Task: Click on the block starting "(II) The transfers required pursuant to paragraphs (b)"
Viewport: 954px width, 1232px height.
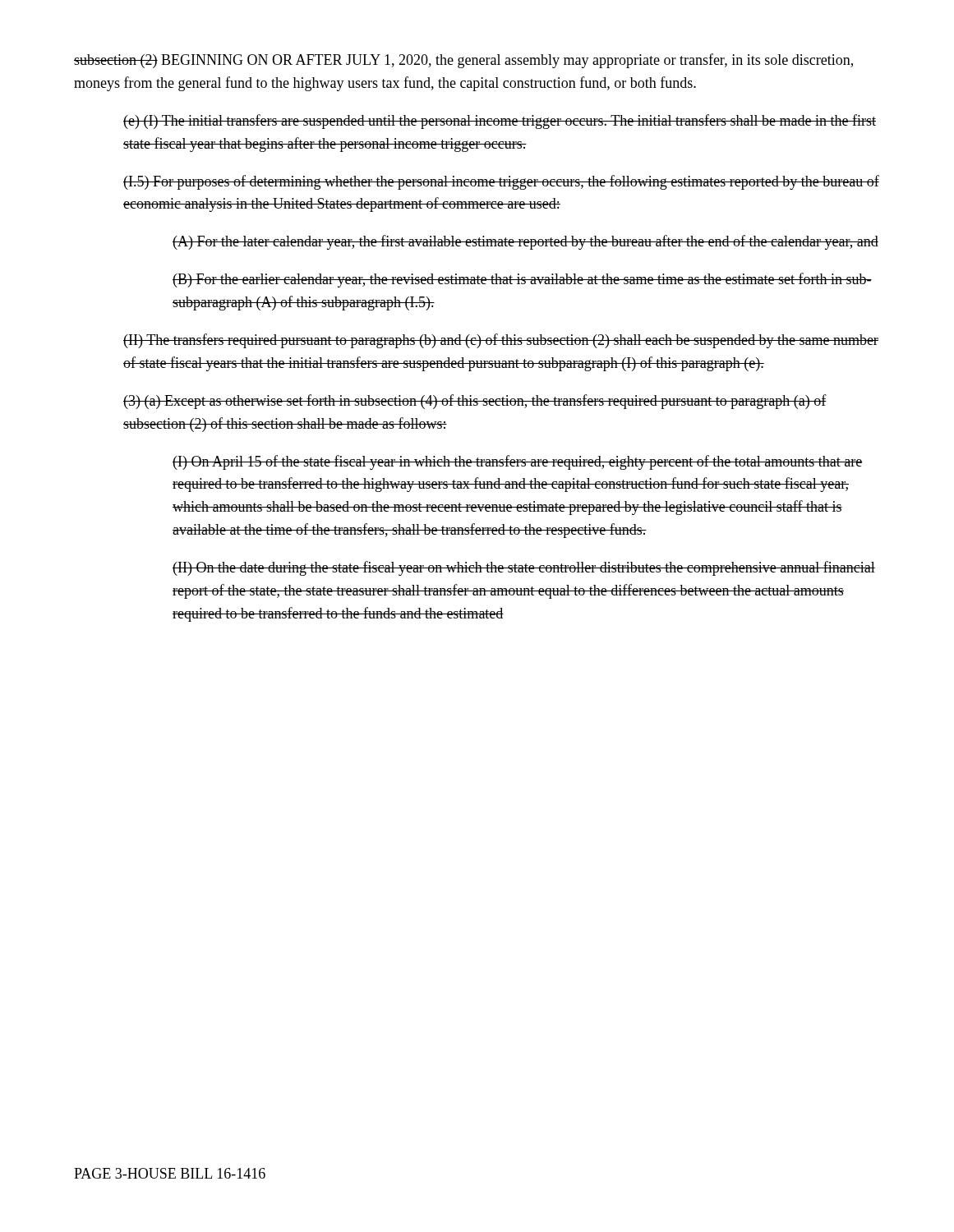Action: (x=501, y=351)
